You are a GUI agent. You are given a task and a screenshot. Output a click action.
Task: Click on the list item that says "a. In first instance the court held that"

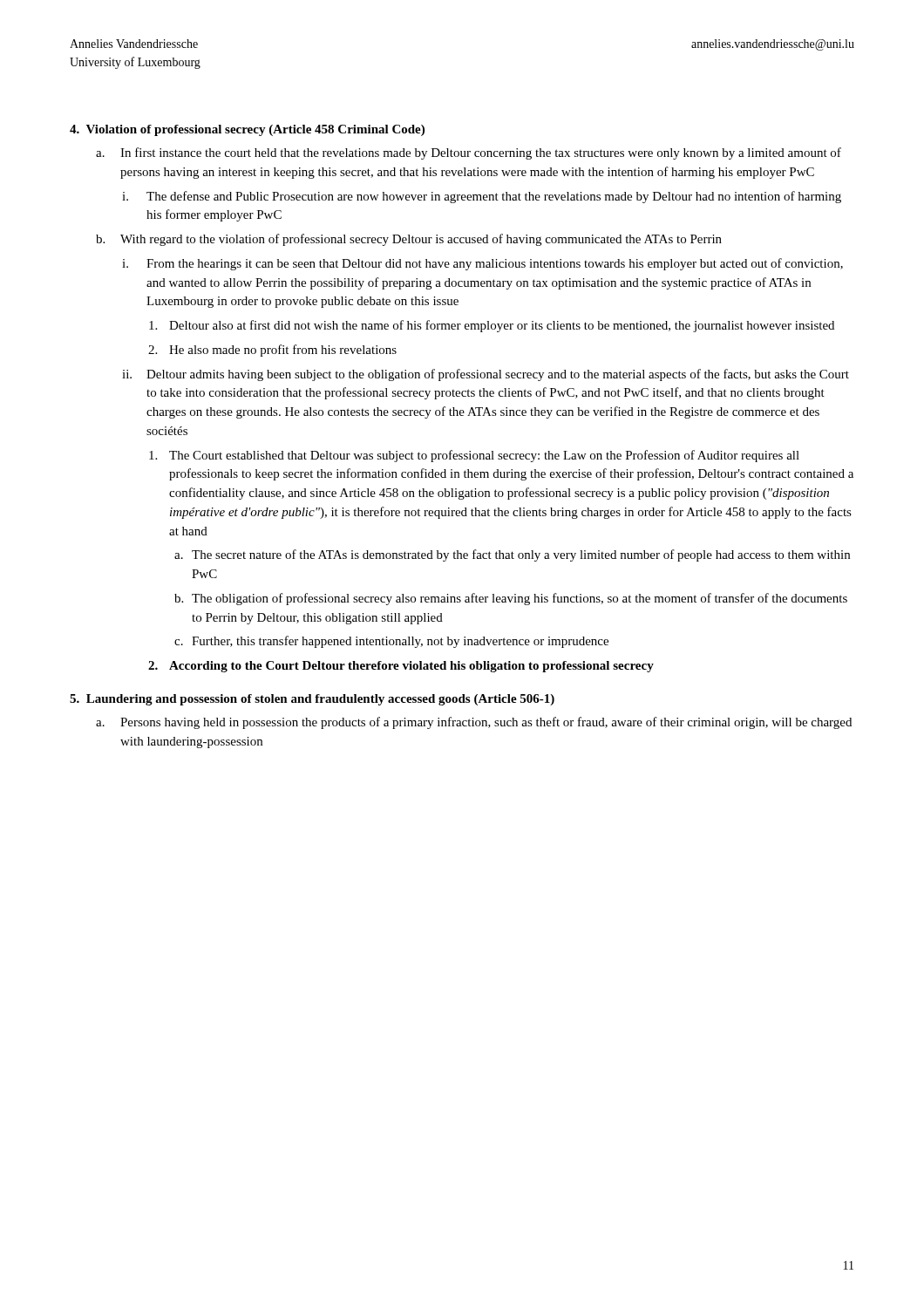[475, 163]
